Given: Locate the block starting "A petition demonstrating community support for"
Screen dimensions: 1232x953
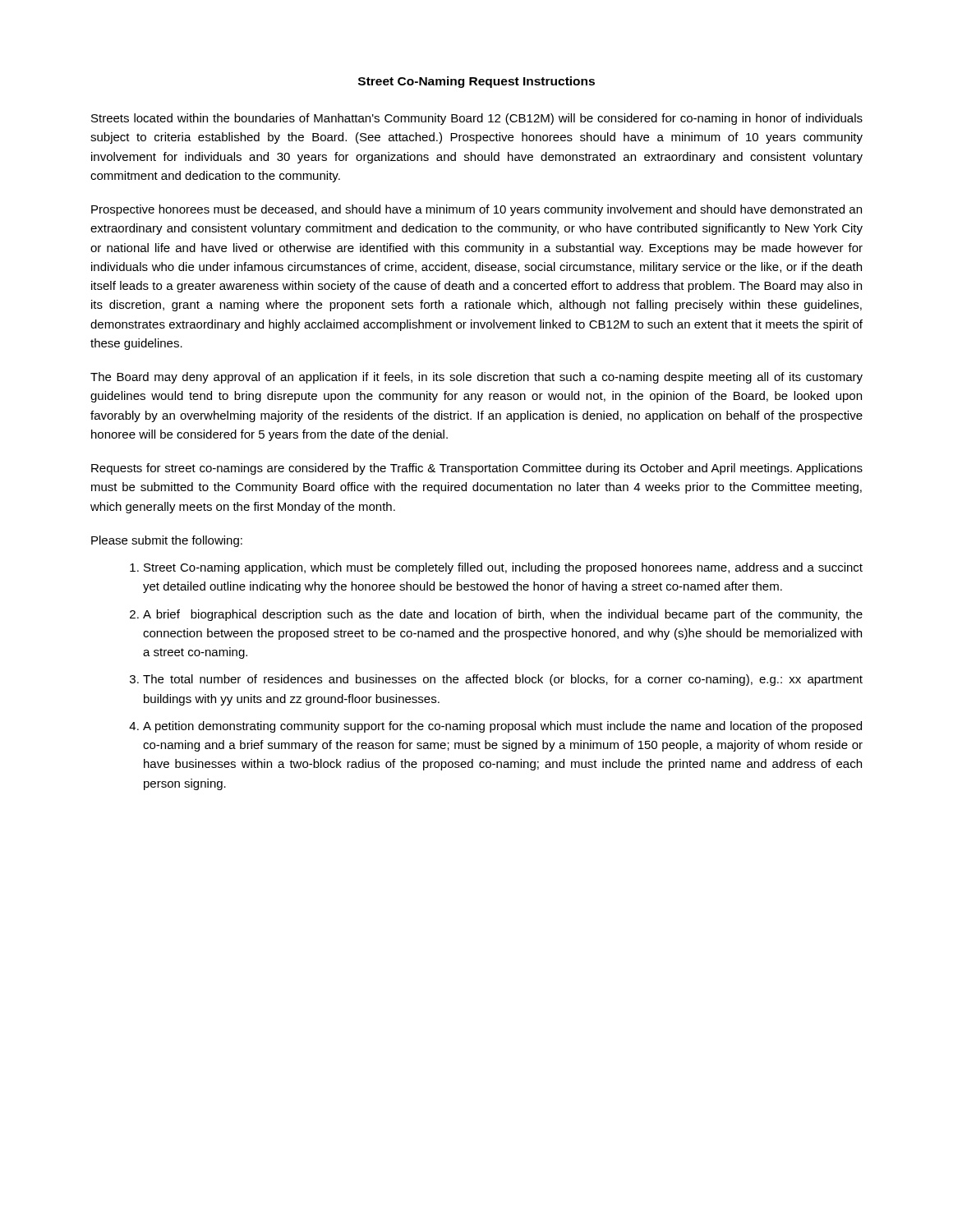Looking at the screenshot, I should click(x=503, y=754).
